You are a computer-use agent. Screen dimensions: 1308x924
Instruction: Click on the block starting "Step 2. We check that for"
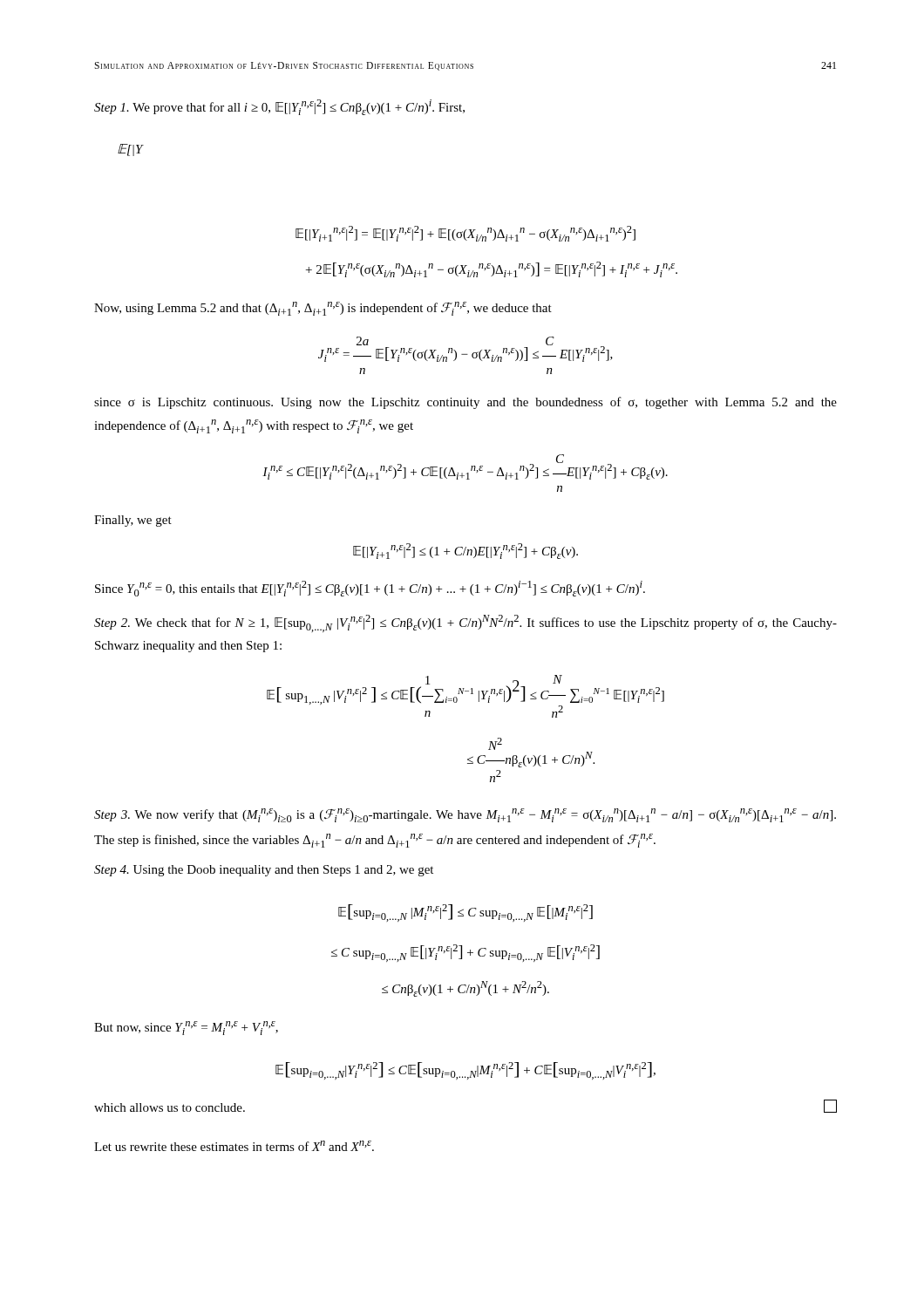pos(465,632)
